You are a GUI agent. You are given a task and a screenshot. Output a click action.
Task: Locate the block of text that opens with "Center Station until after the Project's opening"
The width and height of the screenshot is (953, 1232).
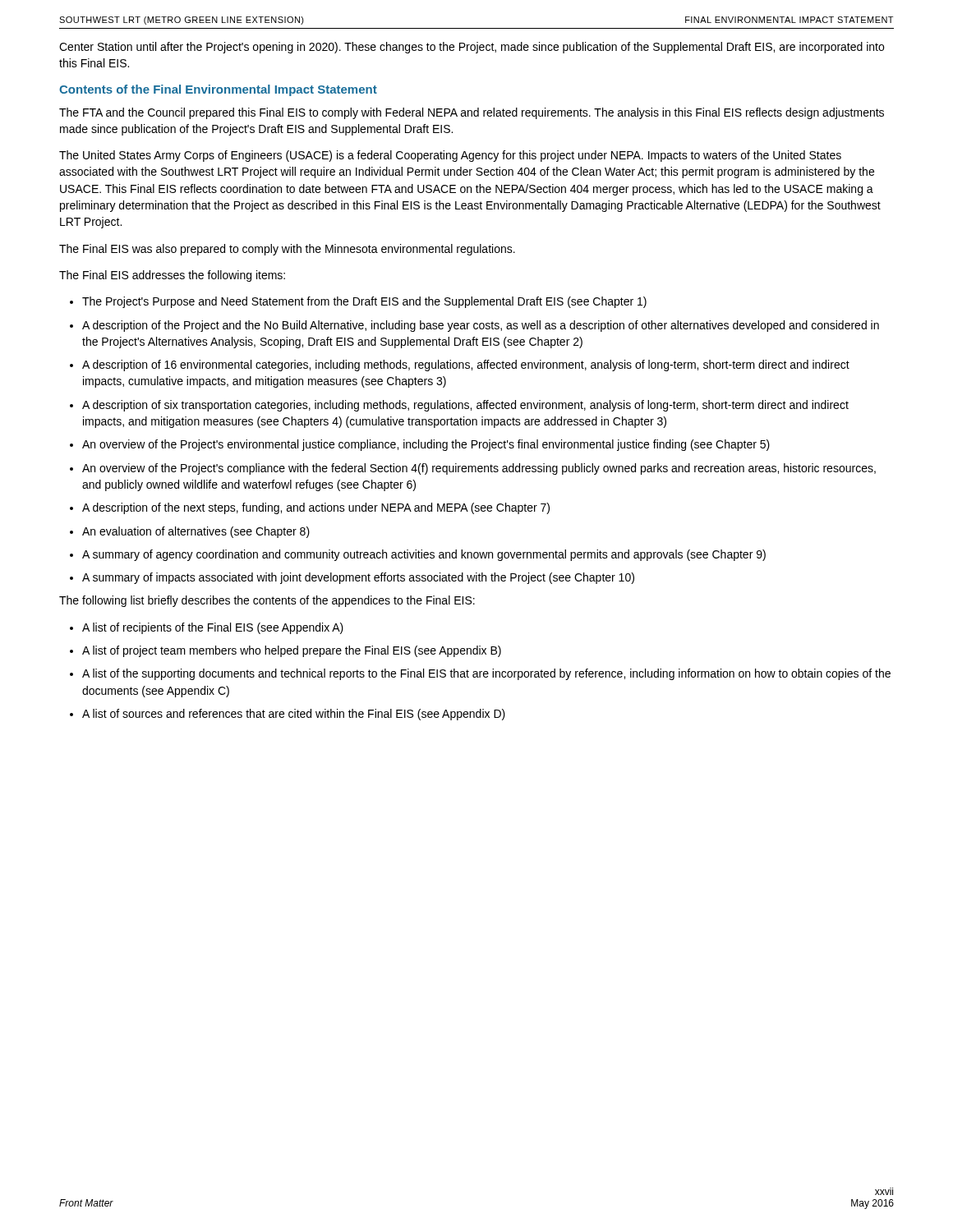(x=472, y=55)
